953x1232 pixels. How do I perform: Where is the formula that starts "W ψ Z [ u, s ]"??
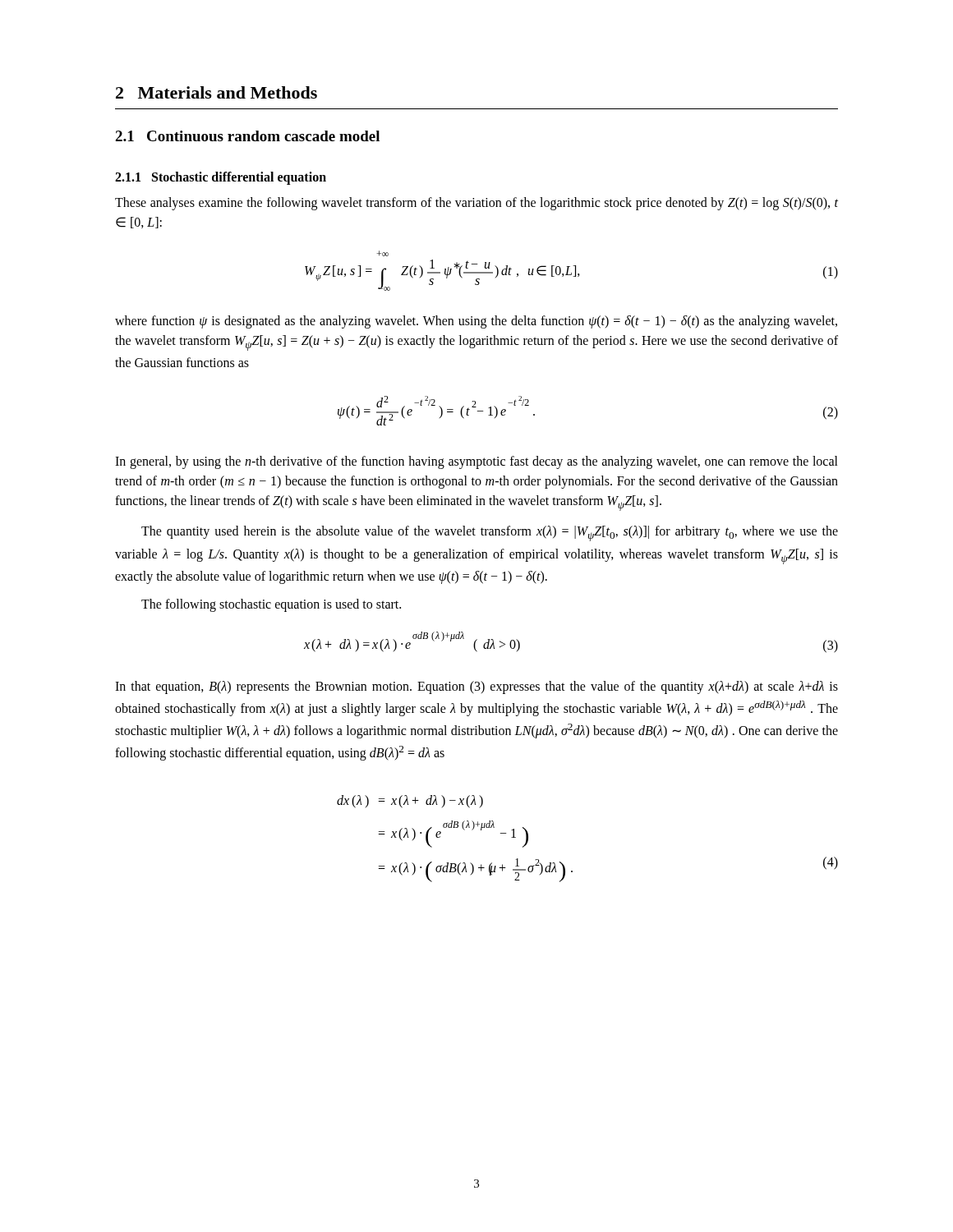(476, 272)
